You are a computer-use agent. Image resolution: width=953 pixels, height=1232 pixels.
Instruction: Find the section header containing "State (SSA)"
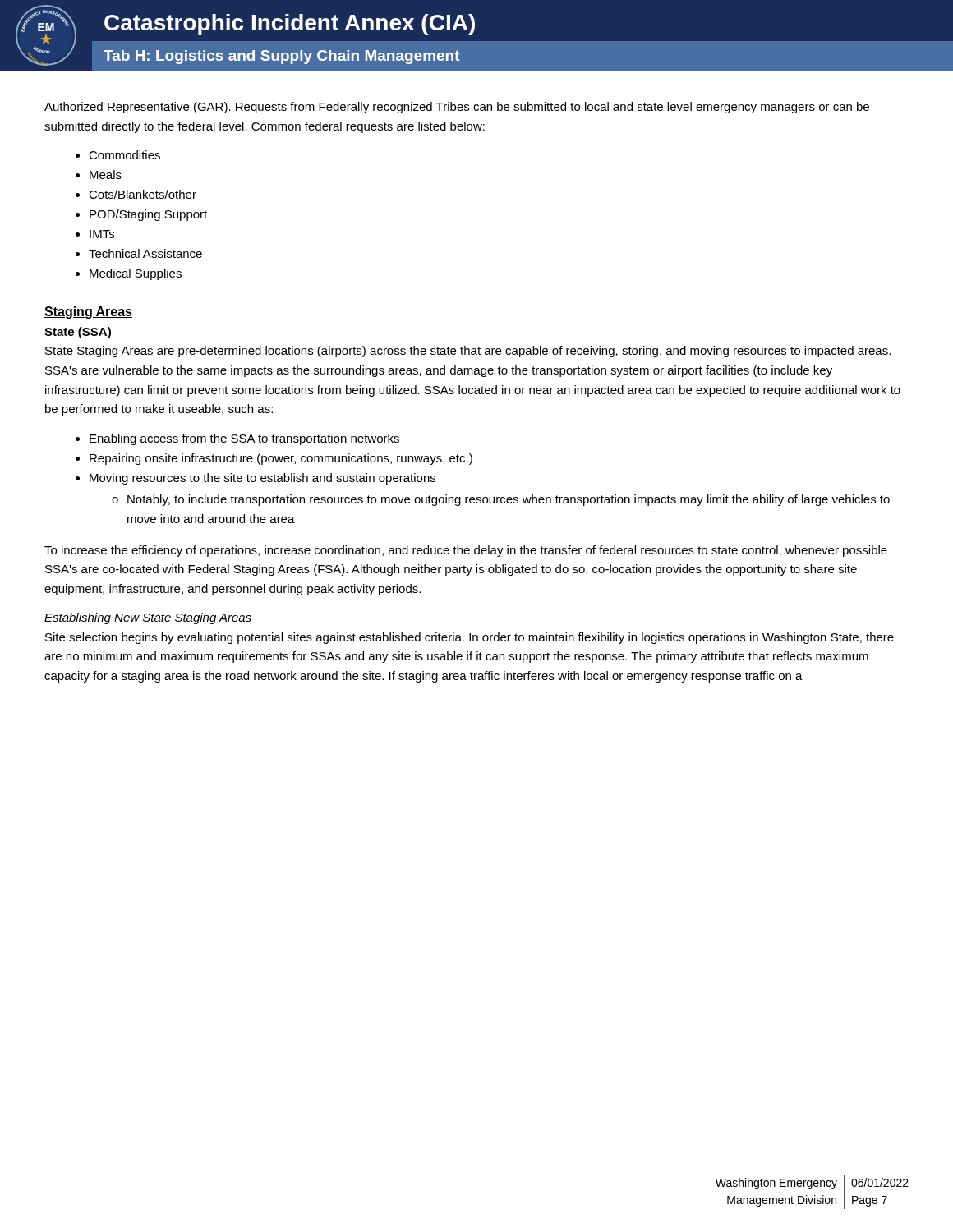tap(78, 332)
